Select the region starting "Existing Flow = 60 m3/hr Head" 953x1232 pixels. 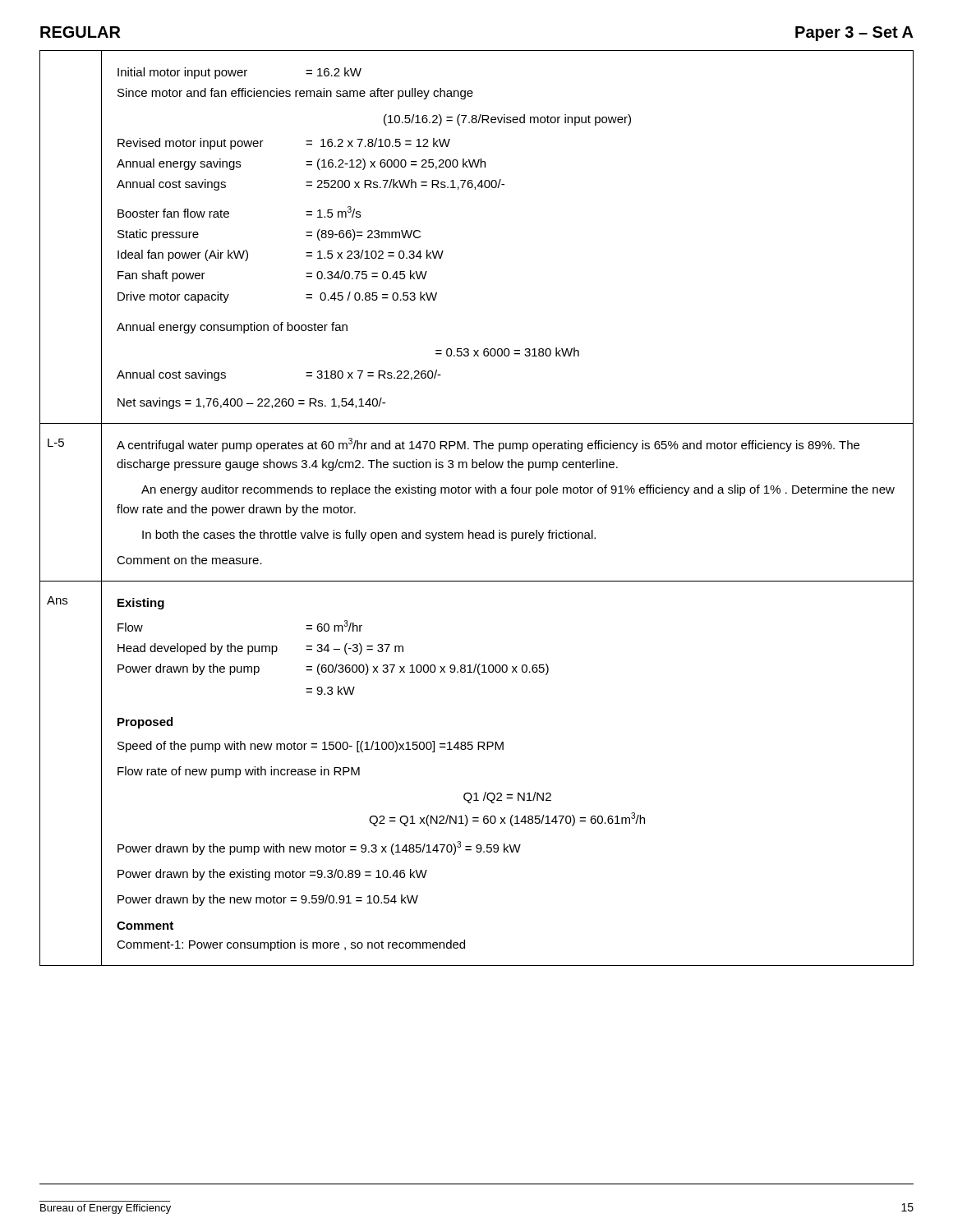coord(141,604)
